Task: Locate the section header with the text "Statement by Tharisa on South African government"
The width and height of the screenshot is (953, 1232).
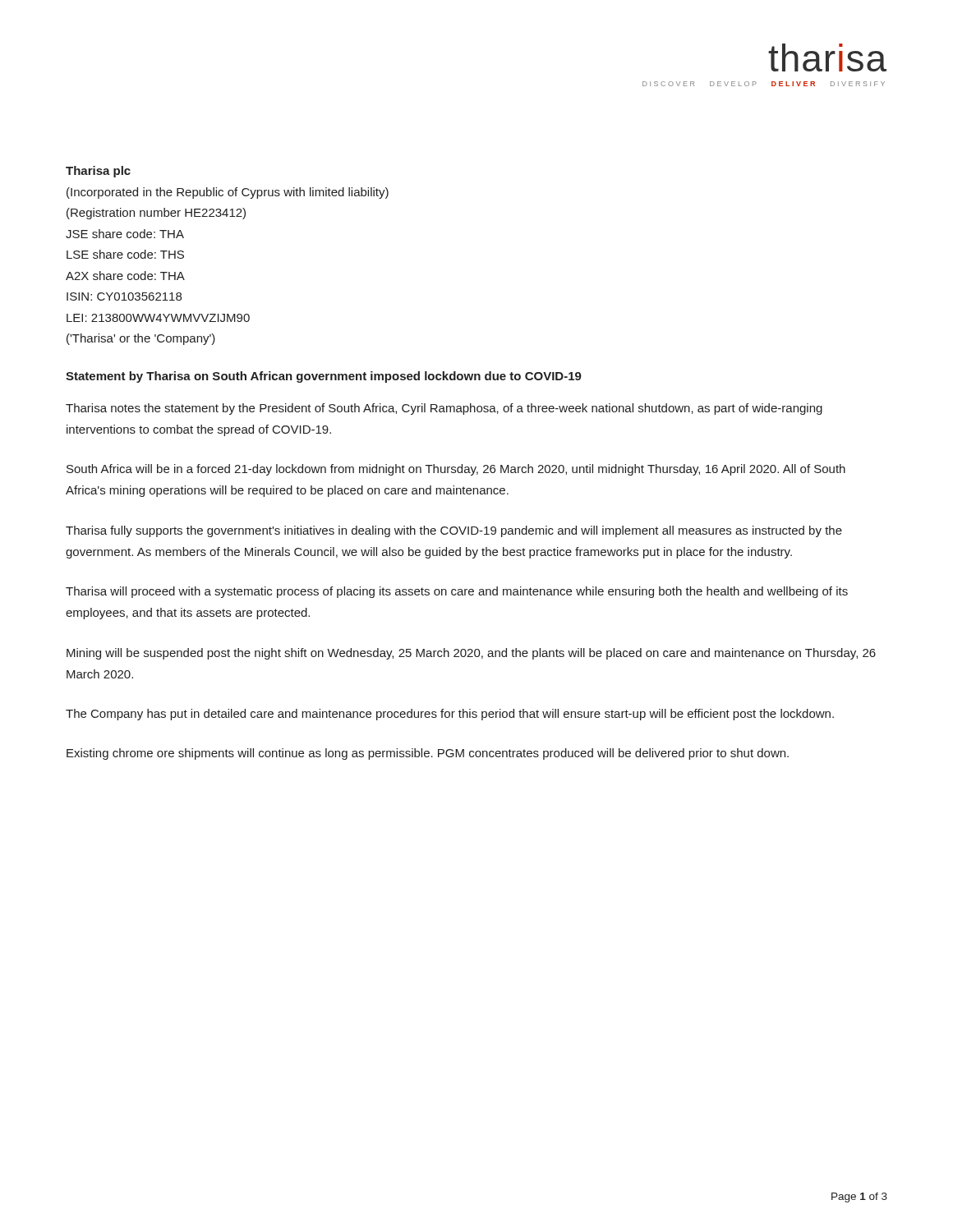Action: pyautogui.click(x=324, y=375)
